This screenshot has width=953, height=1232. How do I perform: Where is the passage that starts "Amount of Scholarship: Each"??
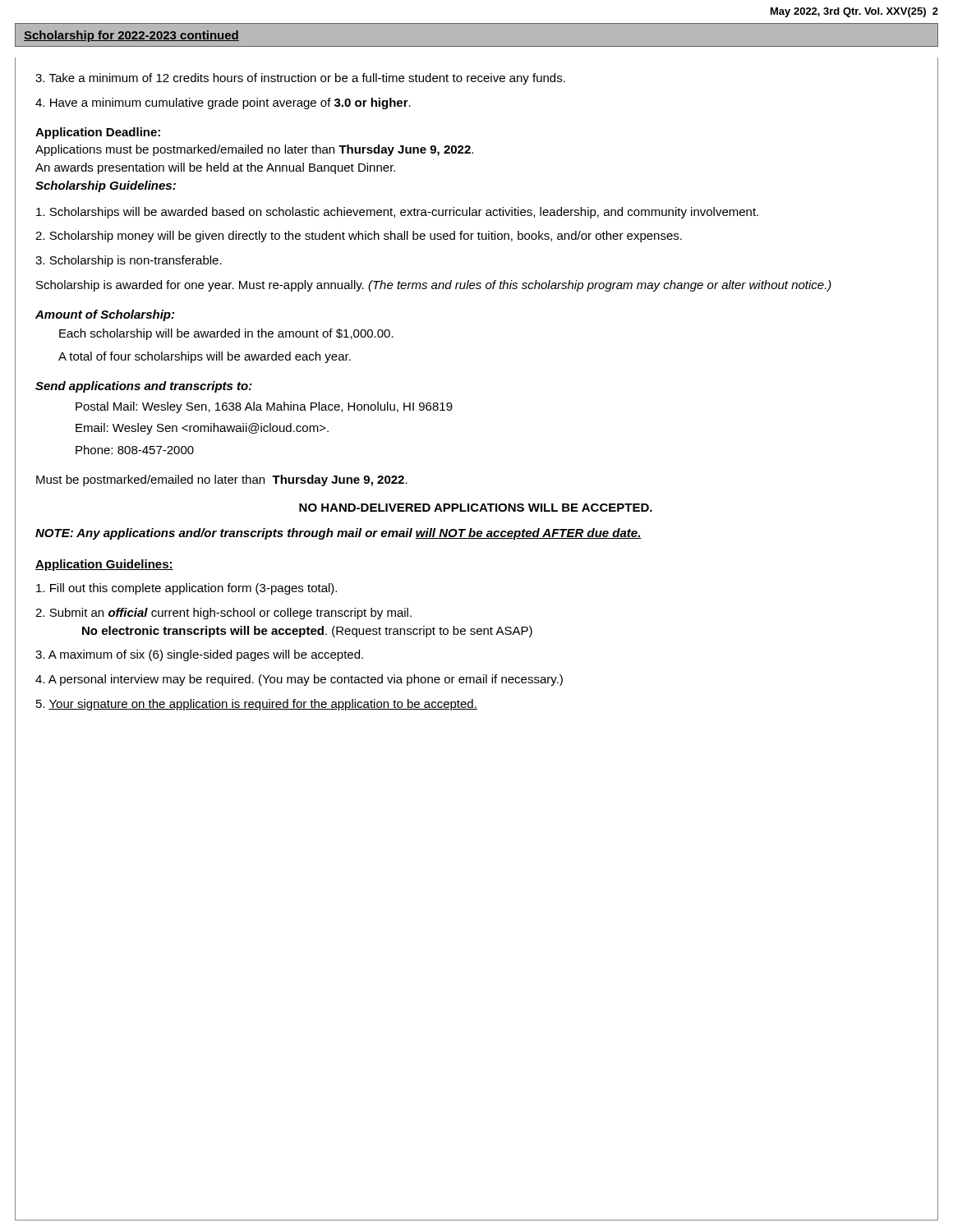coord(105,315)
